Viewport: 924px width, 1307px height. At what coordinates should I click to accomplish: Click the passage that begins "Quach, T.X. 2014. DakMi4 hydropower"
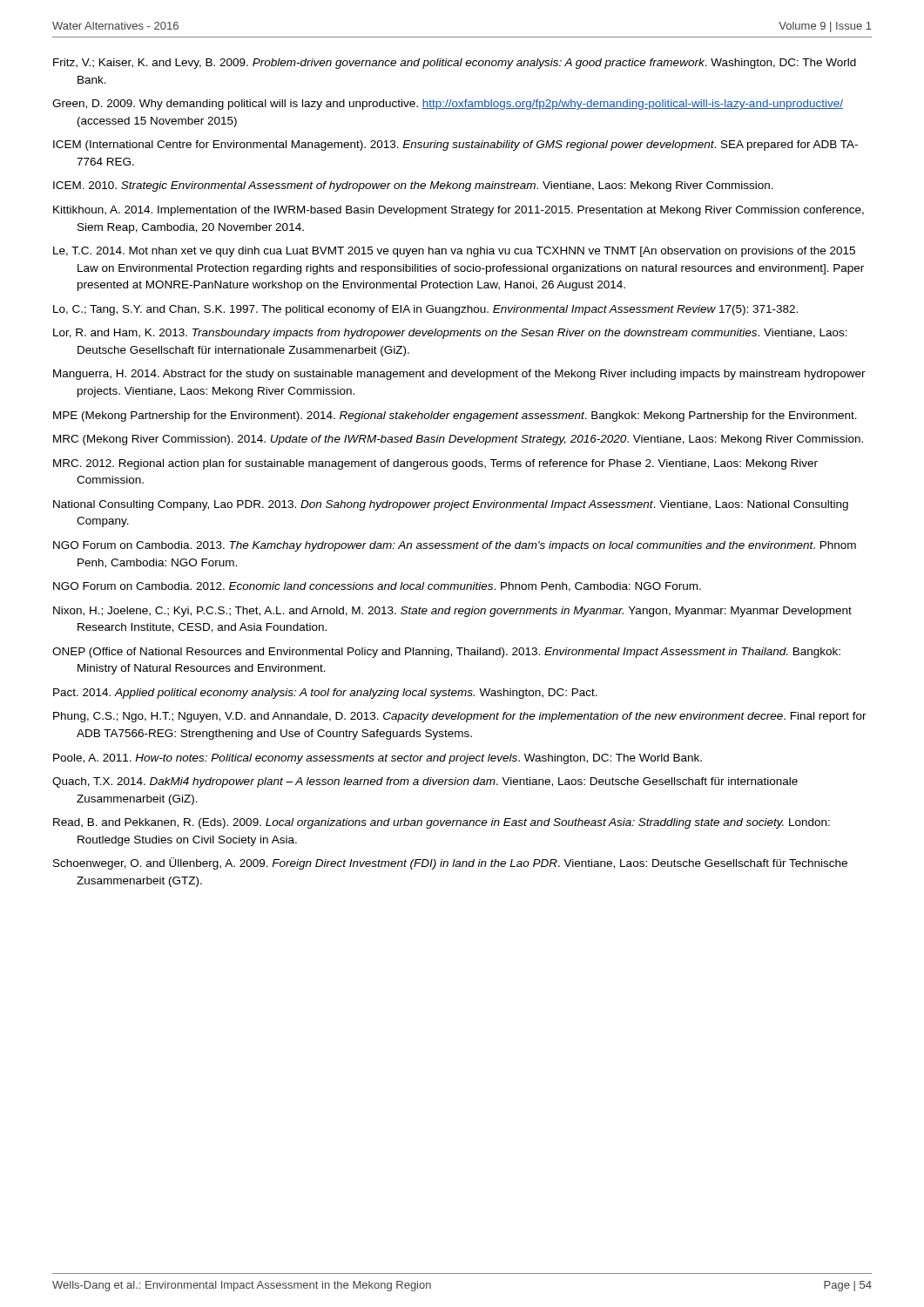[x=425, y=790]
